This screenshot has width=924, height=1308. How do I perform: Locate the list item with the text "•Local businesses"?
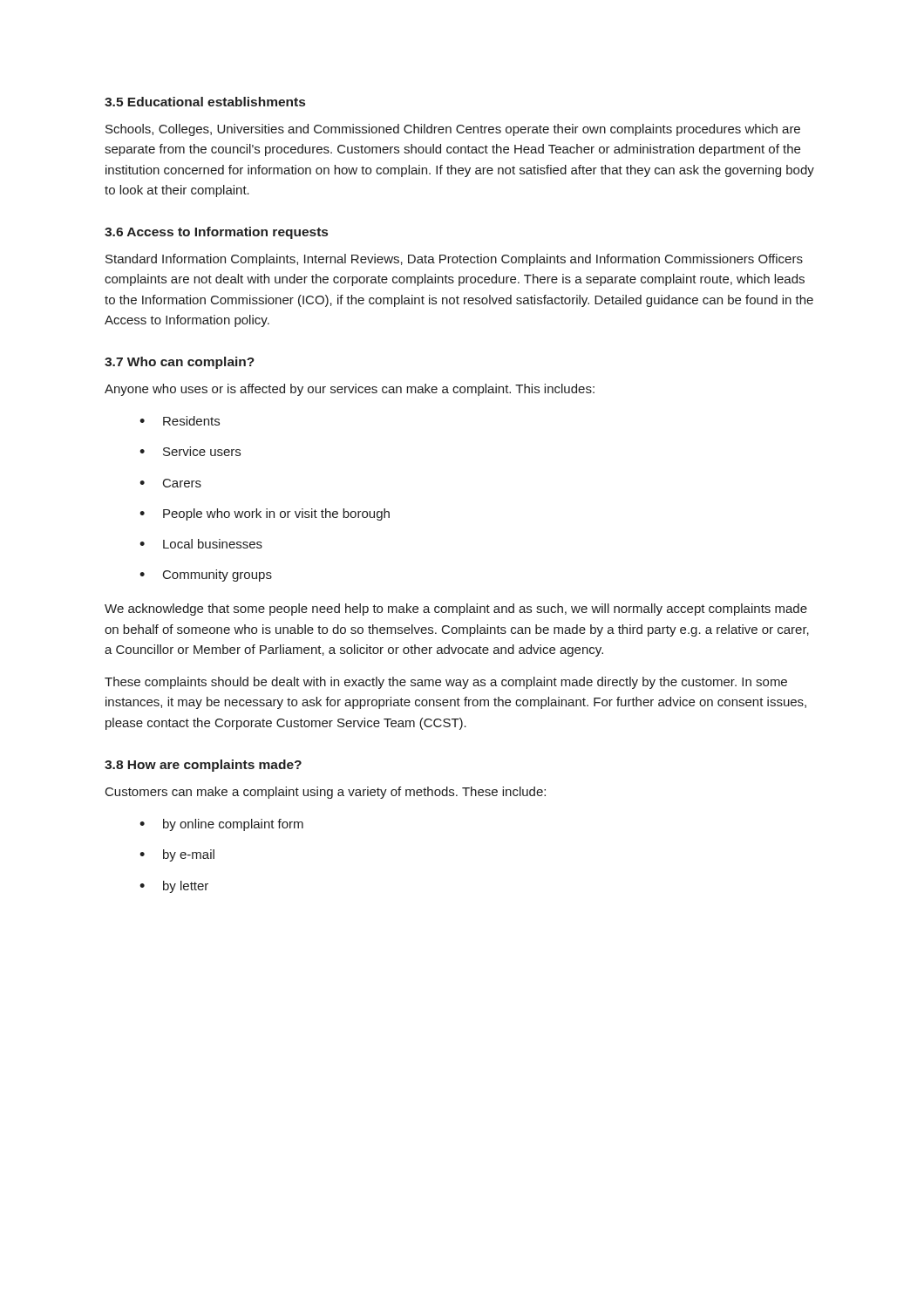(x=201, y=545)
